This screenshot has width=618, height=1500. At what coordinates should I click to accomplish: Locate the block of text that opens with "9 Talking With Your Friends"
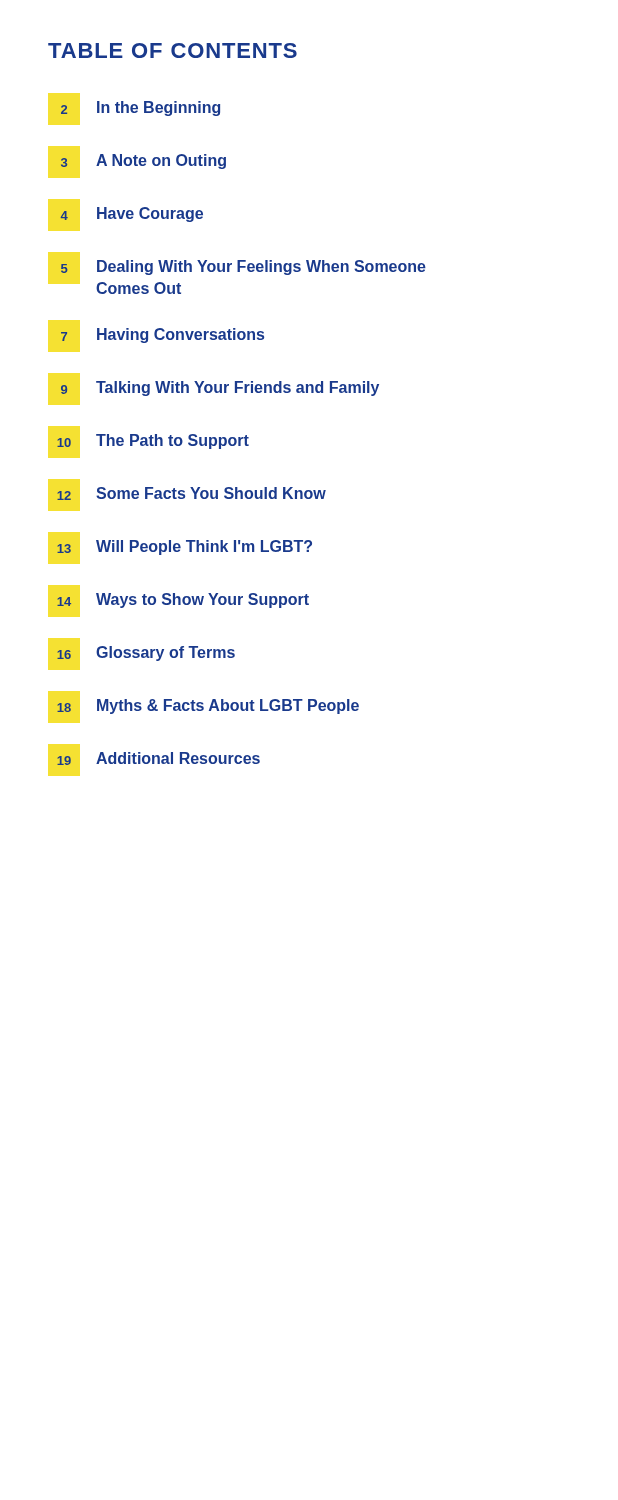click(214, 389)
